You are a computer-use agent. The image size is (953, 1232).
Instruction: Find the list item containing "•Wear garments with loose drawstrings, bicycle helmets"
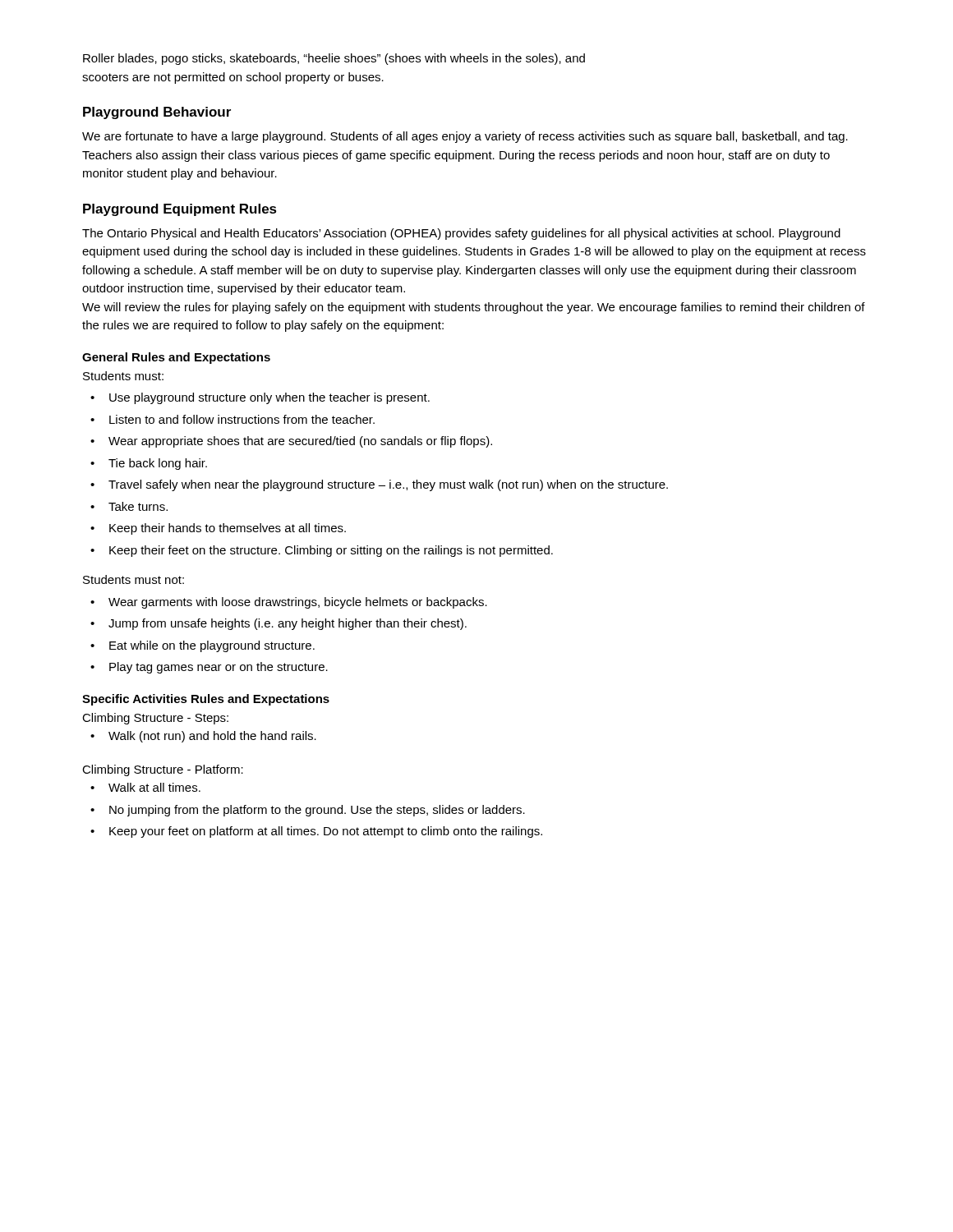point(481,602)
